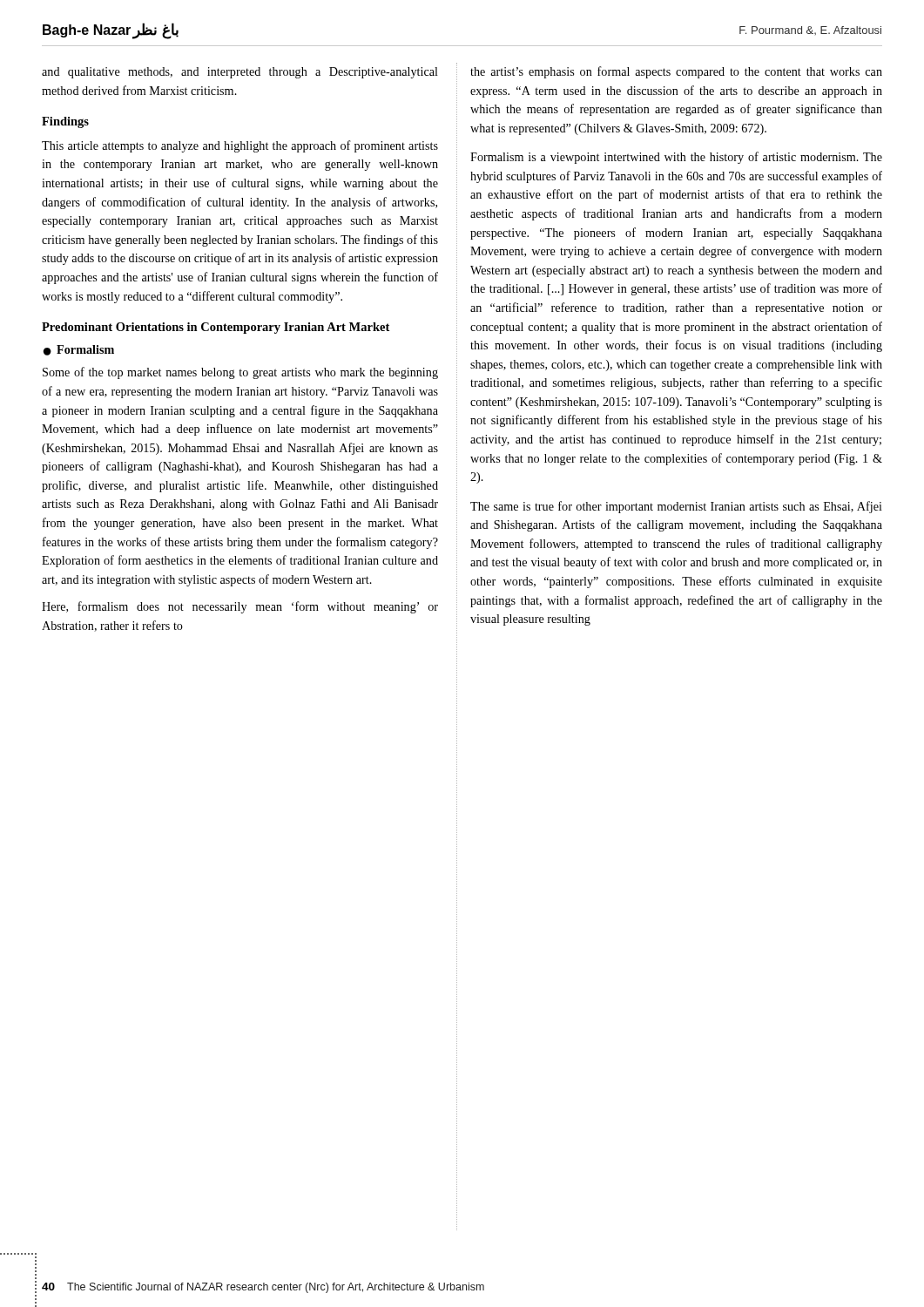Click the section header that begins "Predominant Orientations in"

216,327
